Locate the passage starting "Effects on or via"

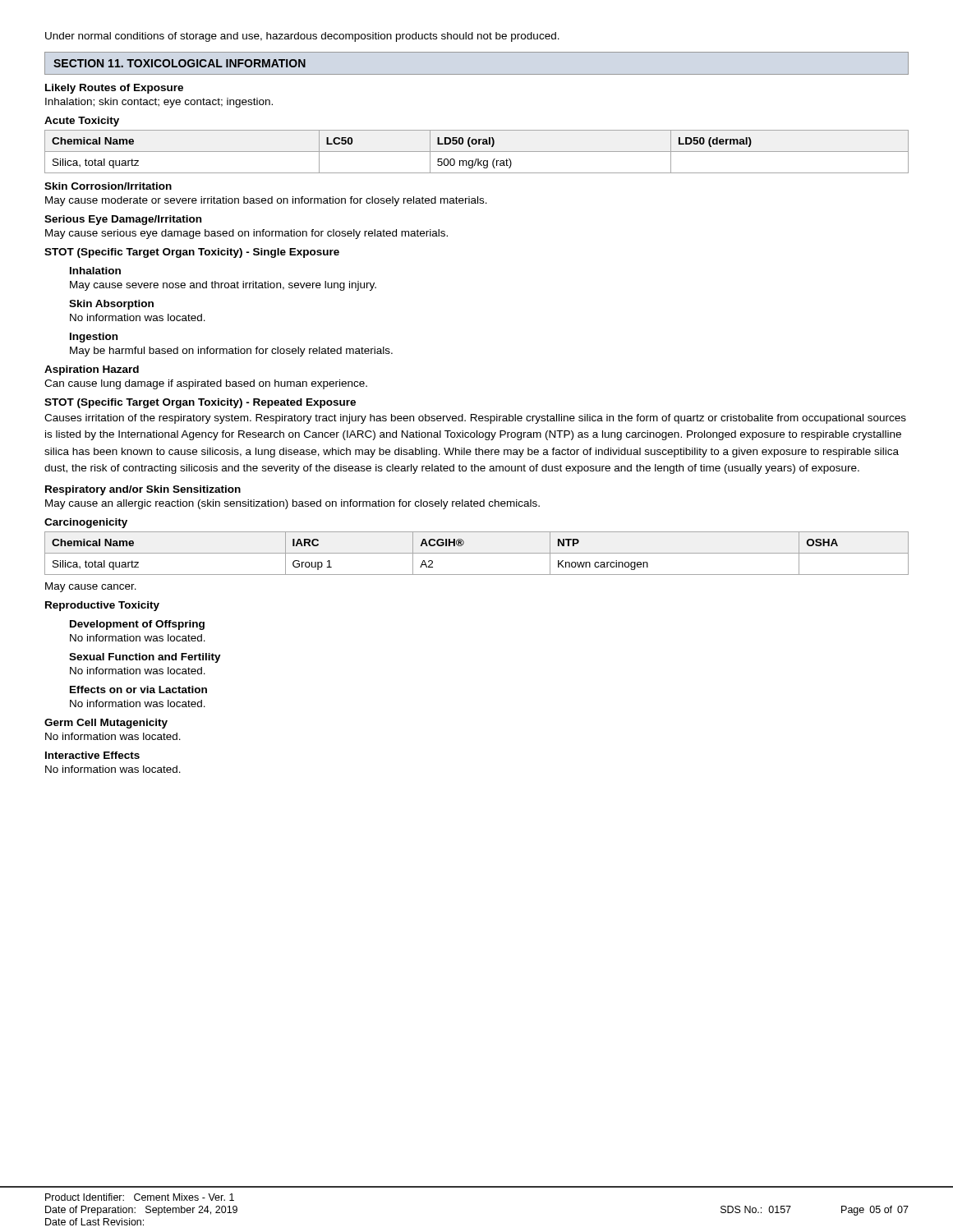coord(138,690)
